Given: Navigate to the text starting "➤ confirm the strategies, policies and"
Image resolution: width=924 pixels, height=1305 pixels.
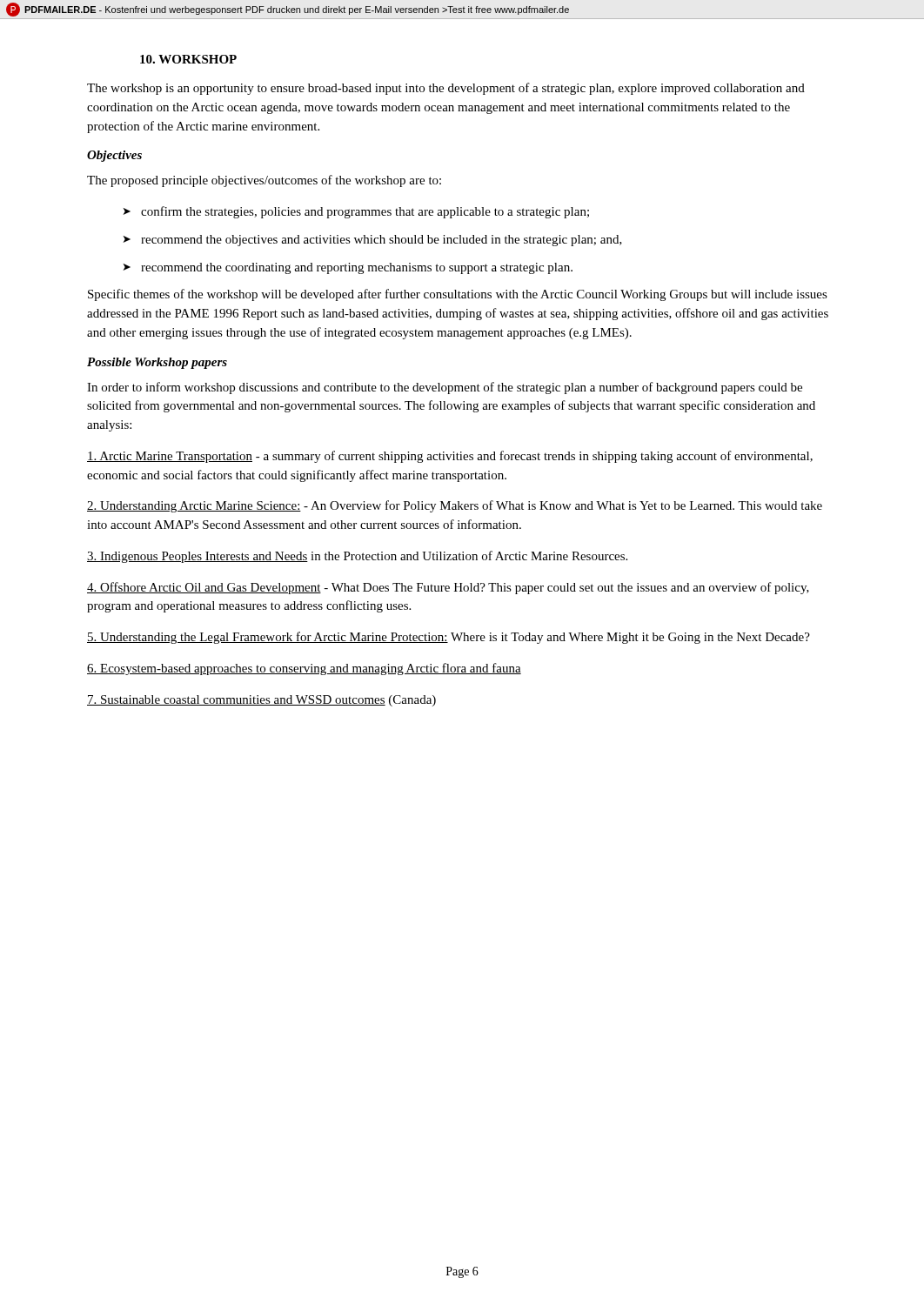Looking at the screenshot, I should pos(479,212).
